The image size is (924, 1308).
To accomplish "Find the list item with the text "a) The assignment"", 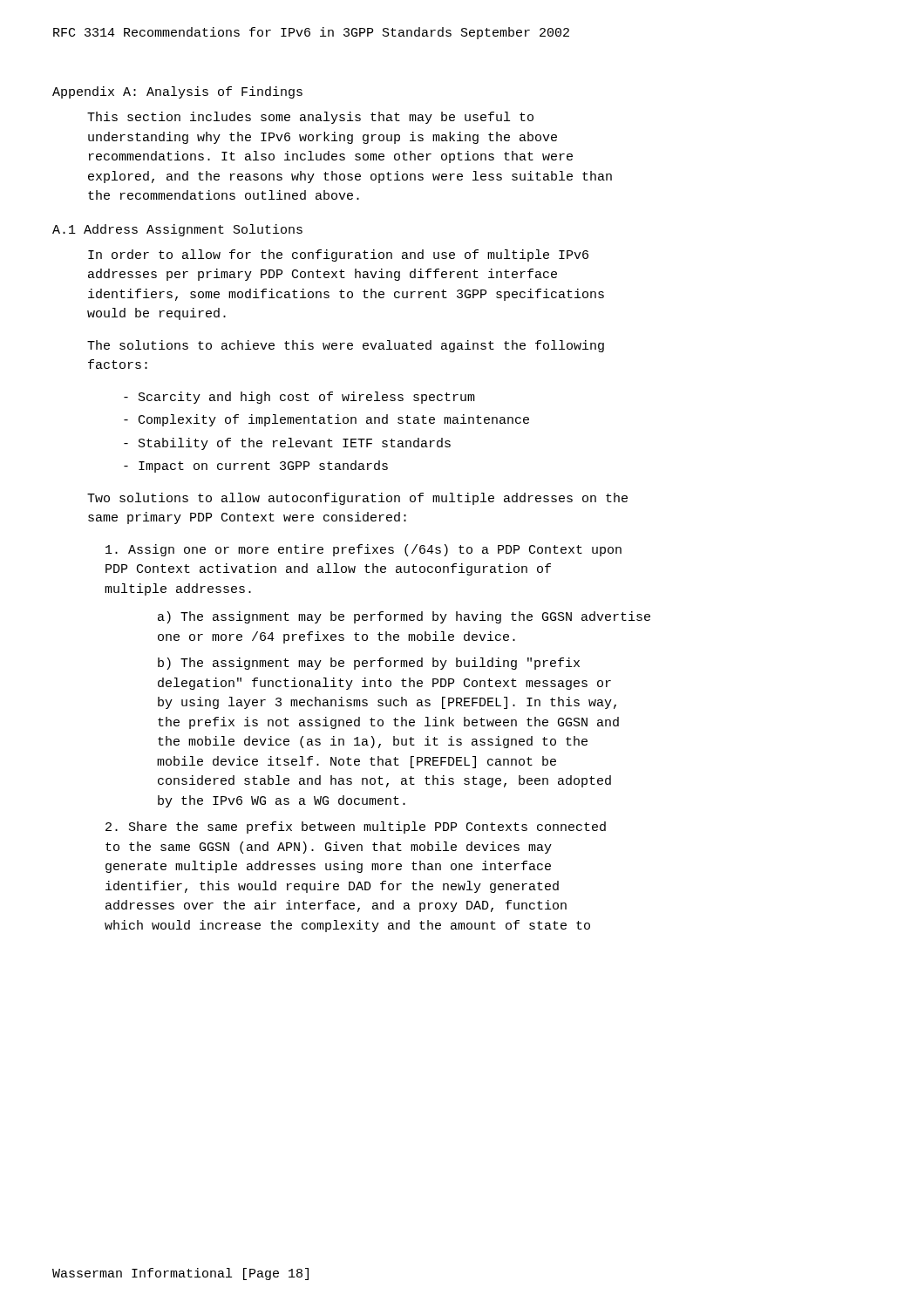I will pyautogui.click(x=404, y=628).
